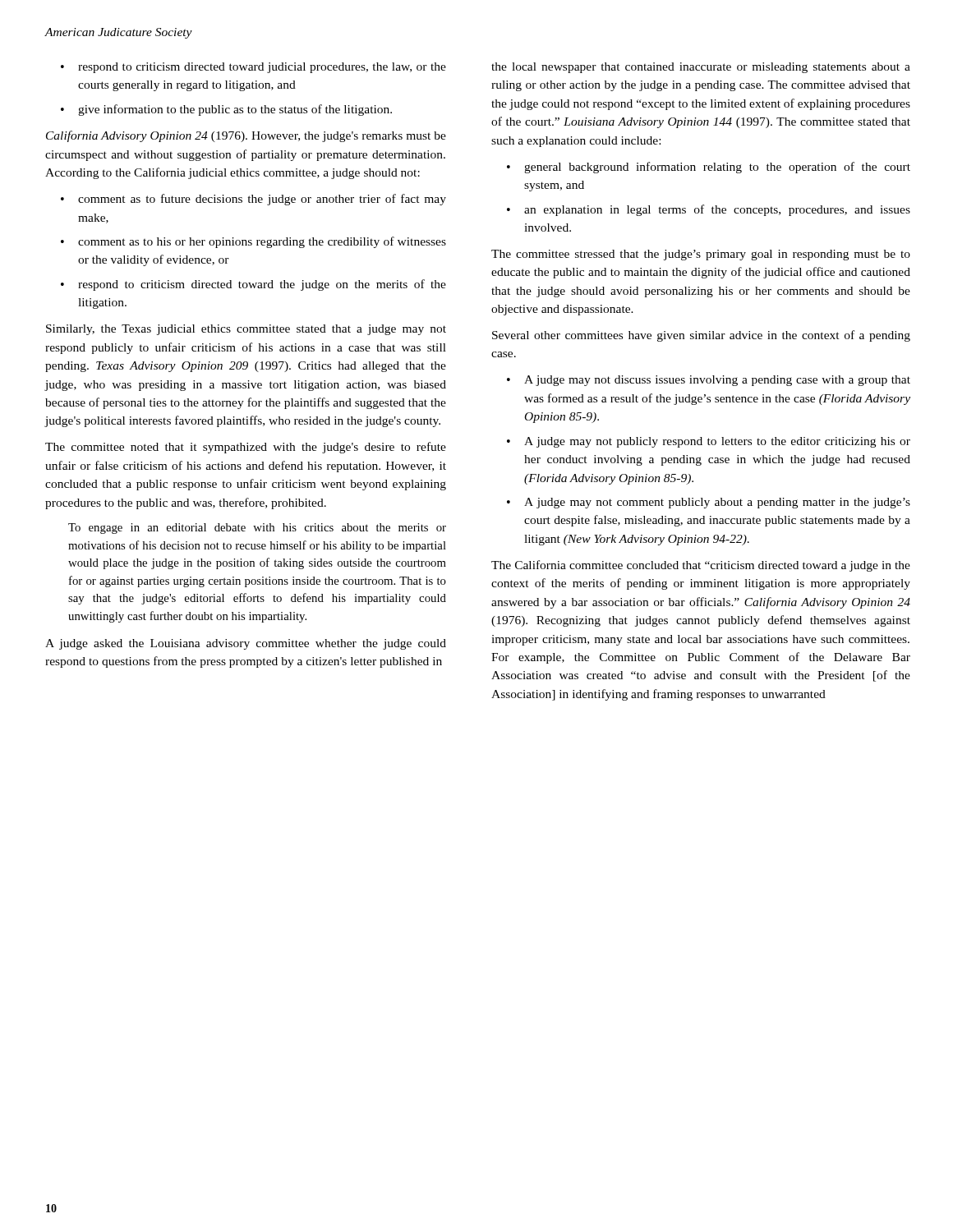Click the passage that begins "California Advisory Opinion 24 (1976)."
This screenshot has width=953, height=1232.
pos(246,154)
